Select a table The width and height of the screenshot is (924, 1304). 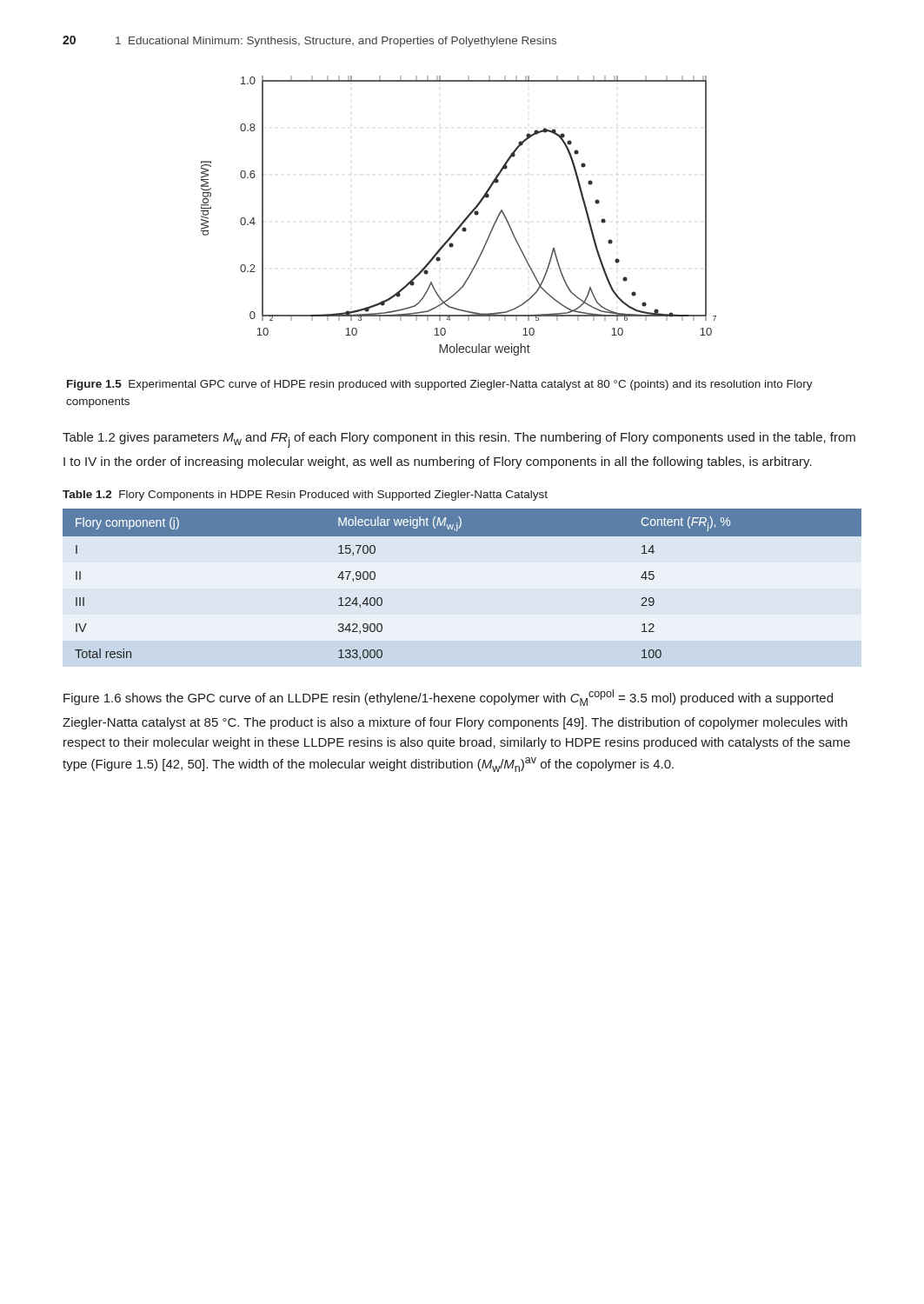tap(462, 588)
